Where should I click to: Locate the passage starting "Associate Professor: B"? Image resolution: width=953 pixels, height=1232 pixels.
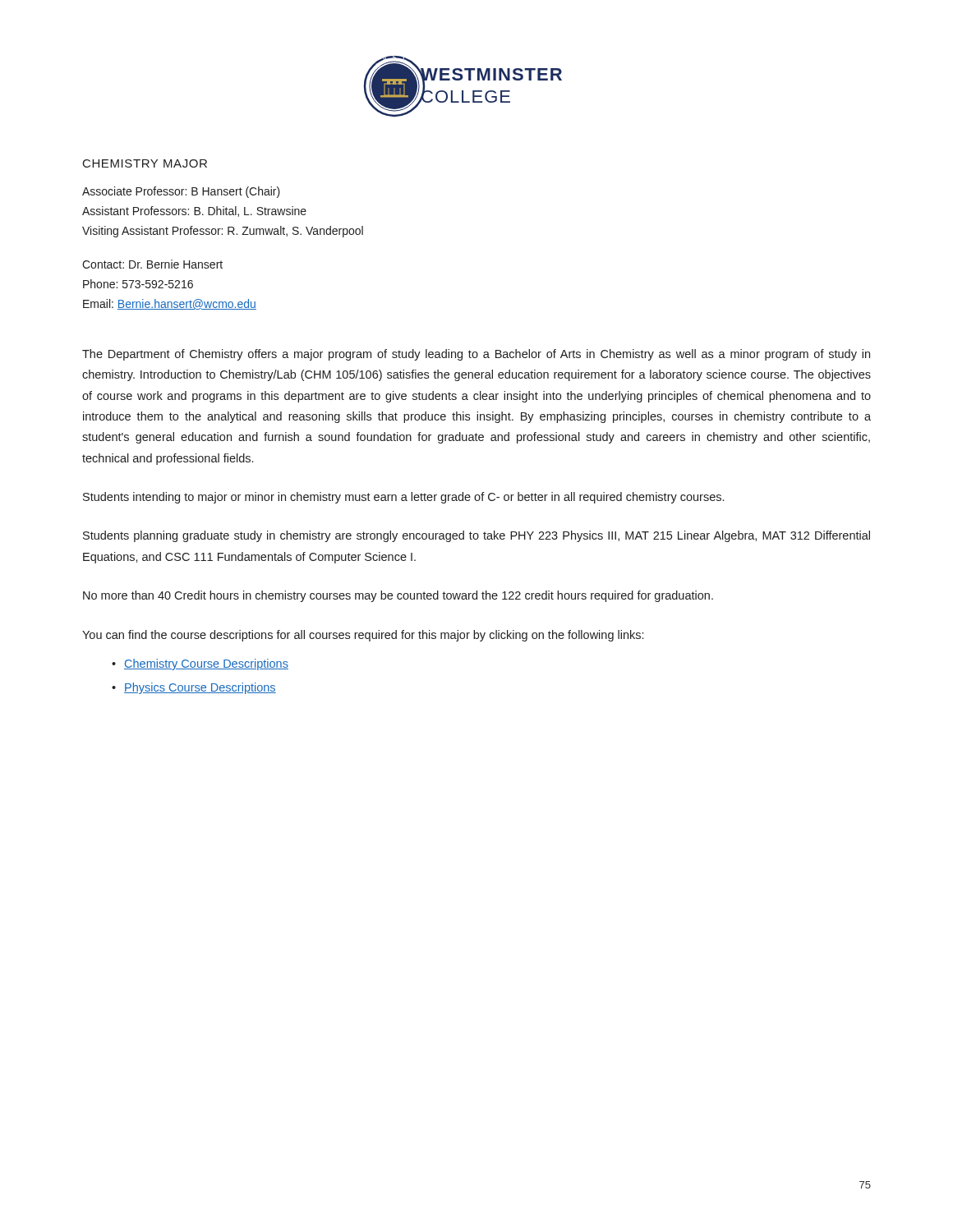(223, 211)
